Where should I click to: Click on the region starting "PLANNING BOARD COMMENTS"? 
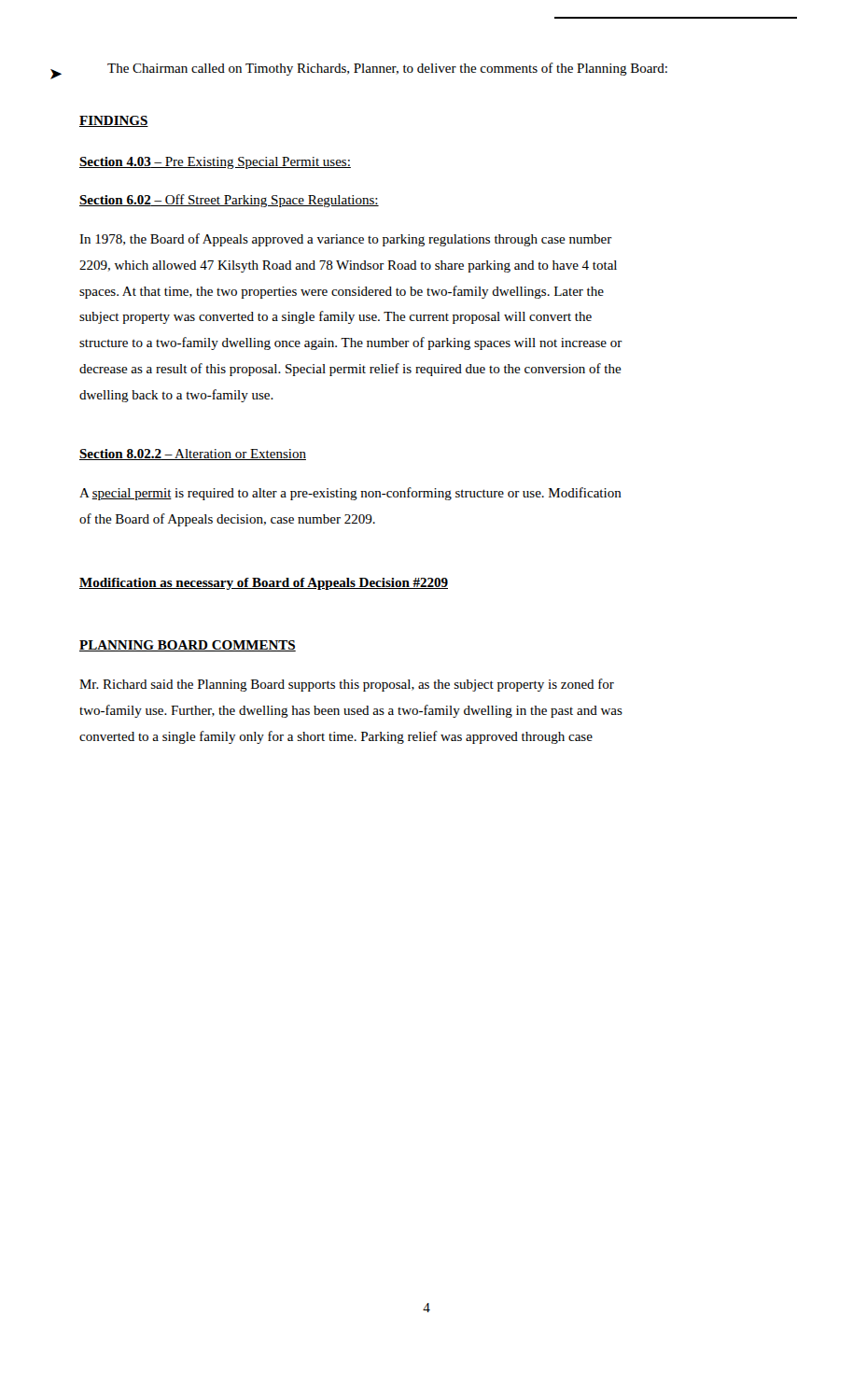188,646
